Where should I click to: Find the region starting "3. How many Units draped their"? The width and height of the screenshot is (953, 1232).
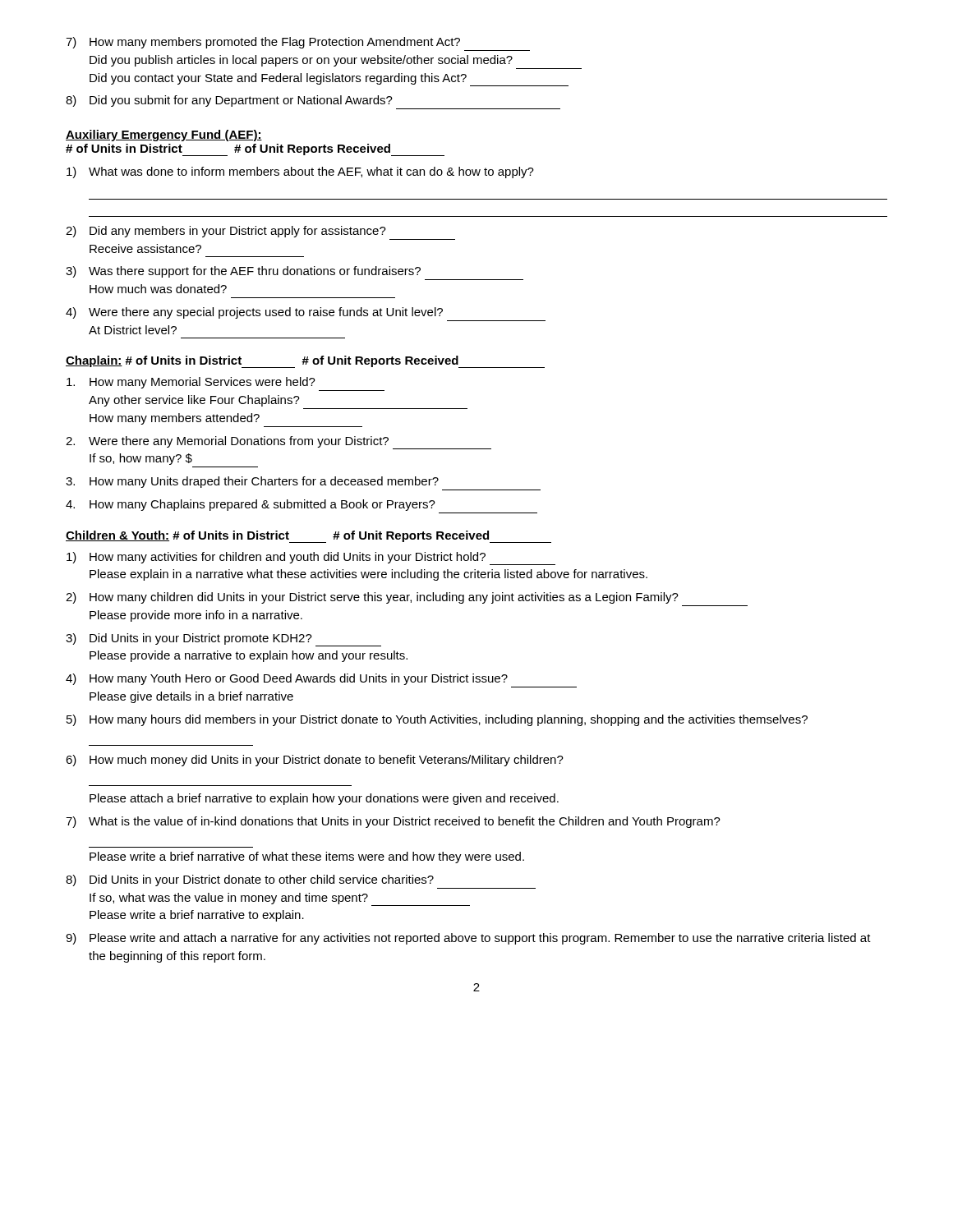pyautogui.click(x=476, y=481)
